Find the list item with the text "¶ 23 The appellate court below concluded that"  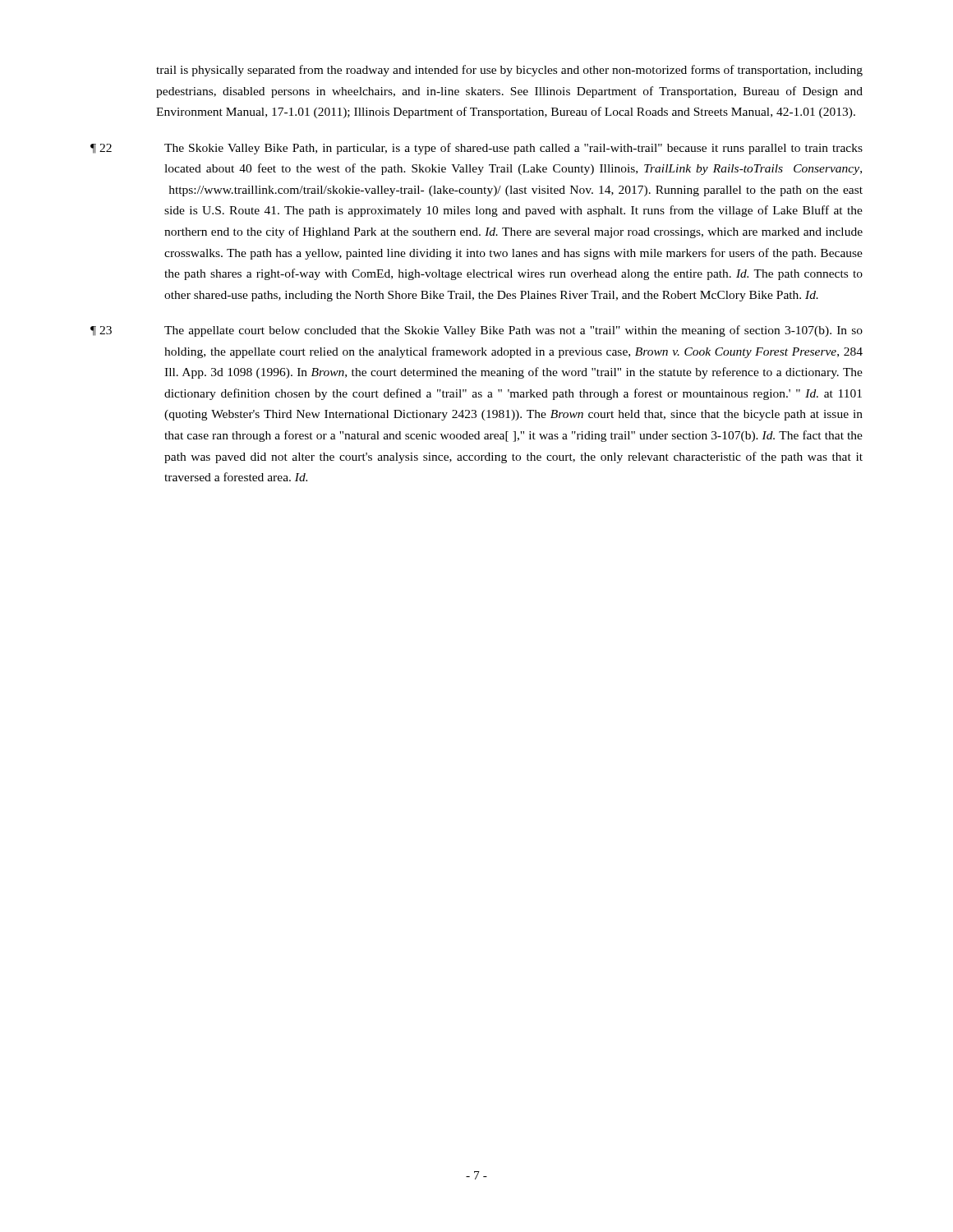[476, 404]
